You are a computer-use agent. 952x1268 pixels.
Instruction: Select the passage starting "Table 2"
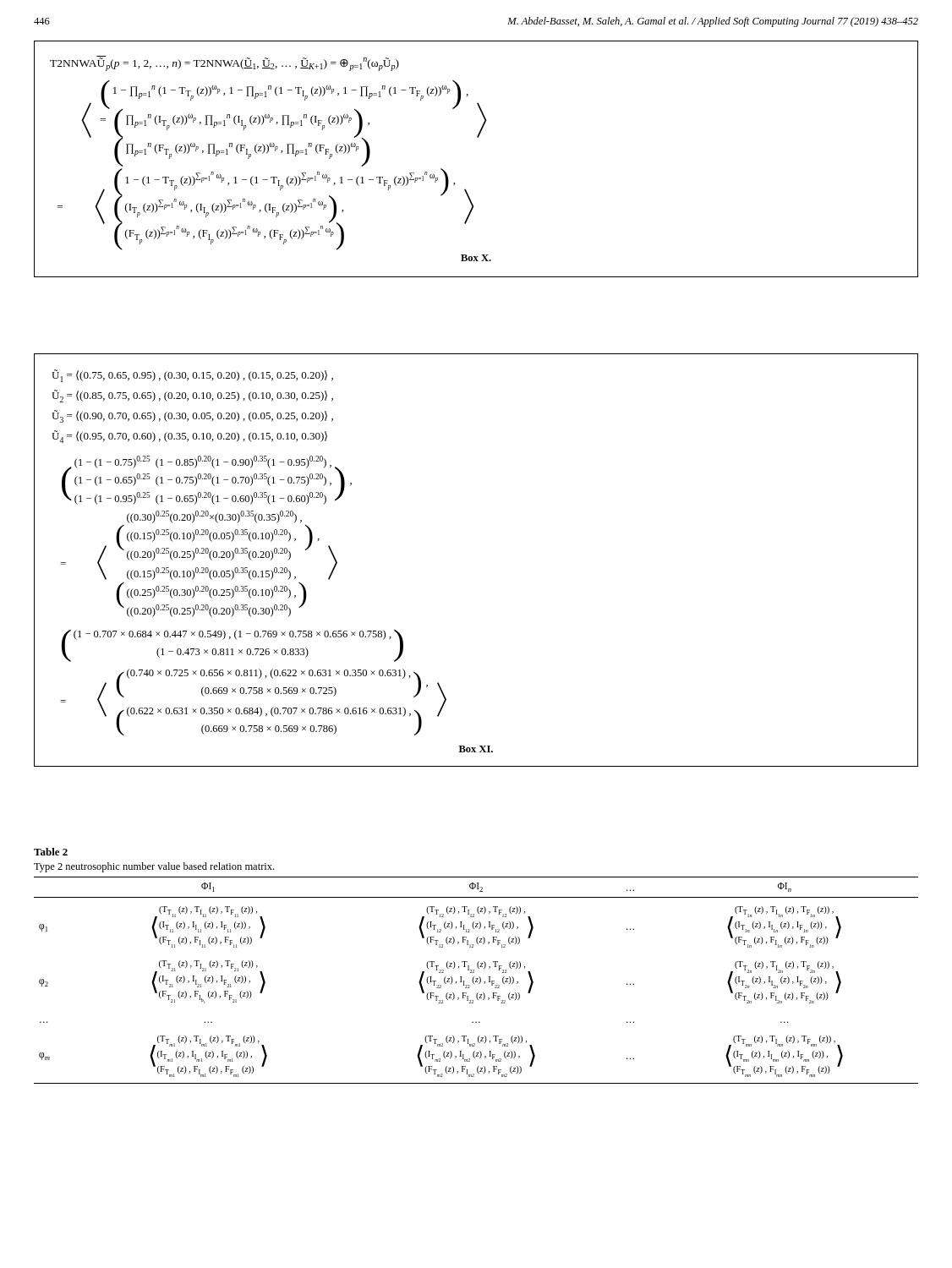click(51, 852)
